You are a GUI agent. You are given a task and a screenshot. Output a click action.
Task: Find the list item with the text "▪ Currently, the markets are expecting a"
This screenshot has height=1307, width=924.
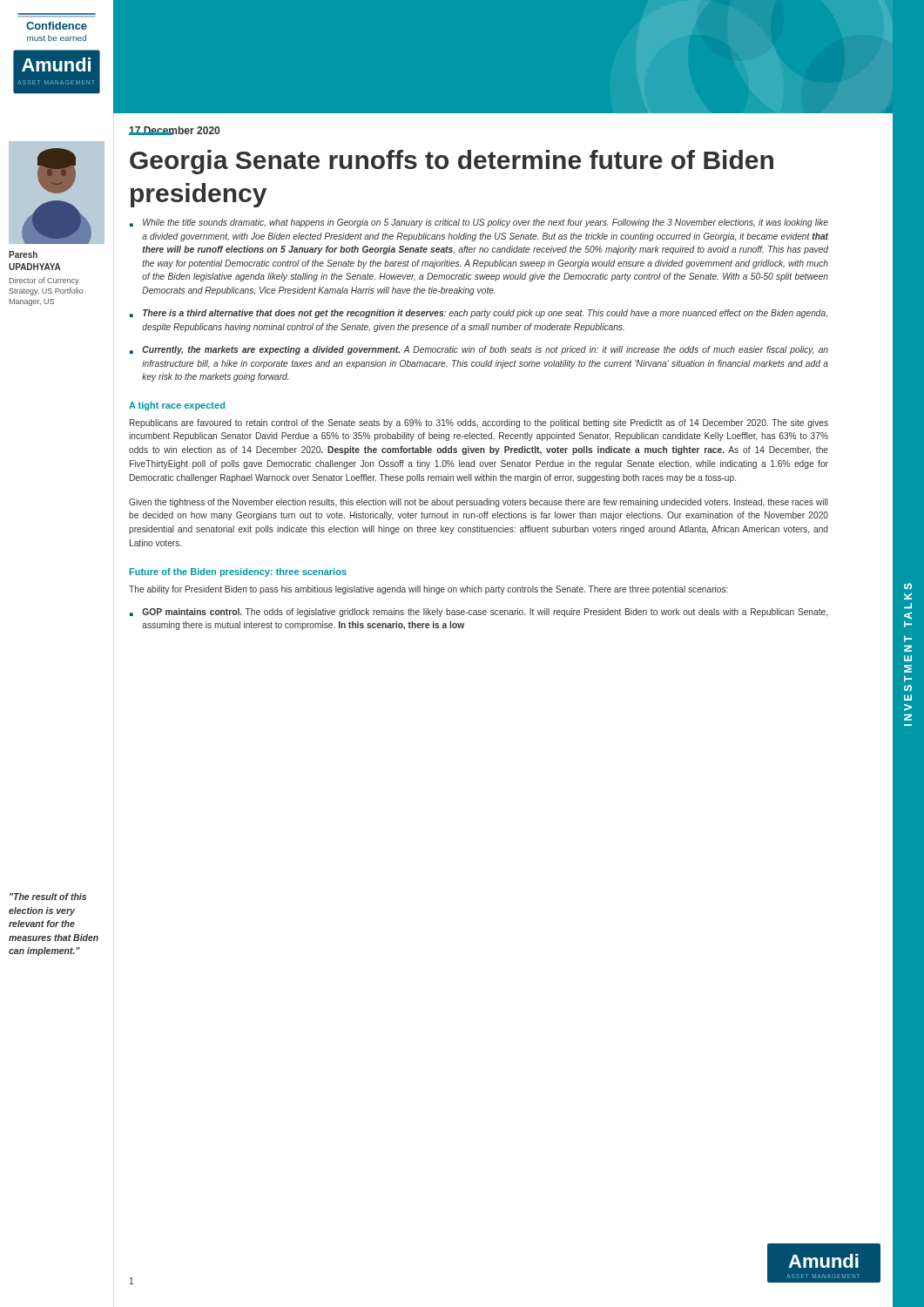point(479,364)
